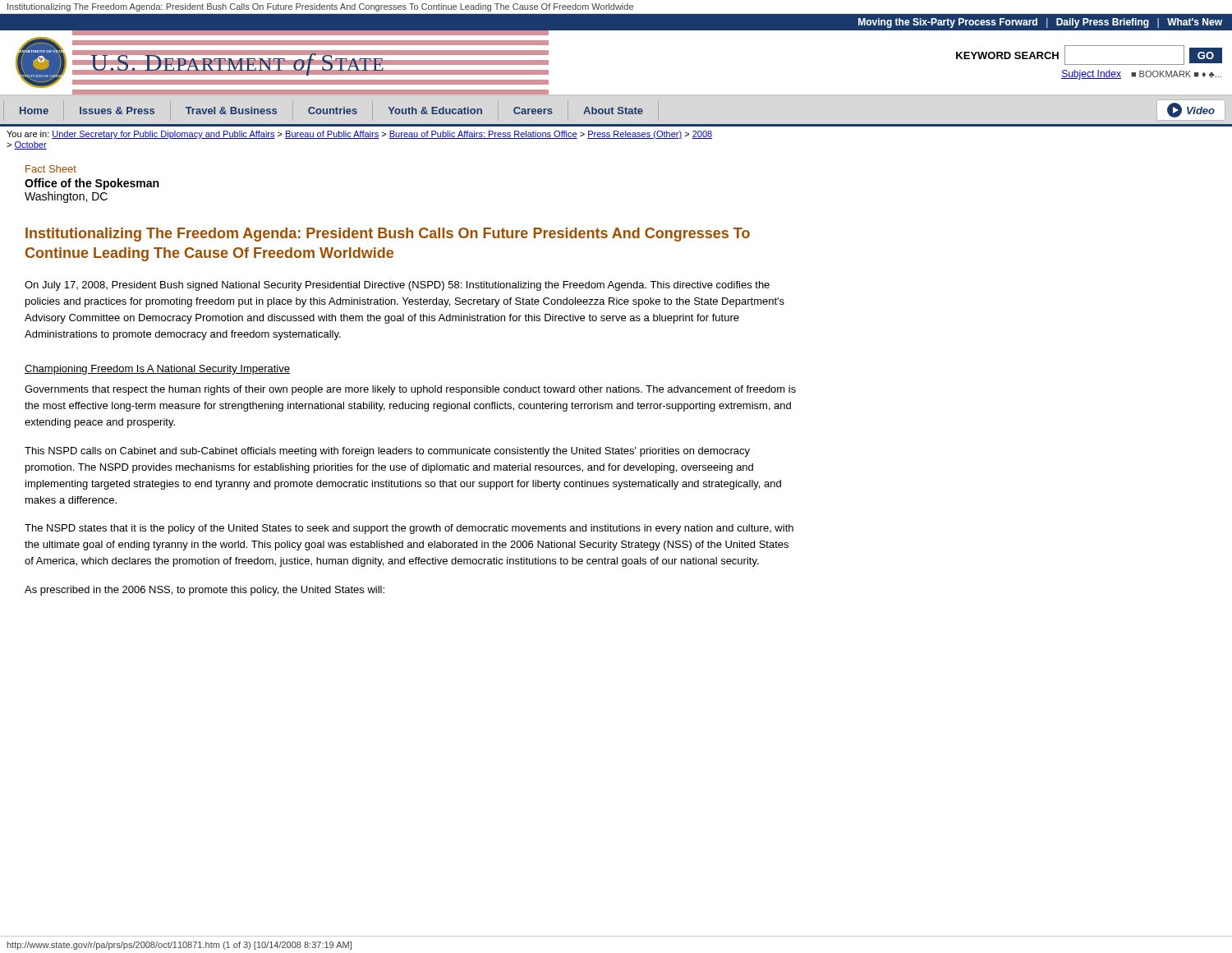Image resolution: width=1232 pixels, height=953 pixels.
Task: Locate the text block that reads "As prescribed in"
Action: pos(205,589)
